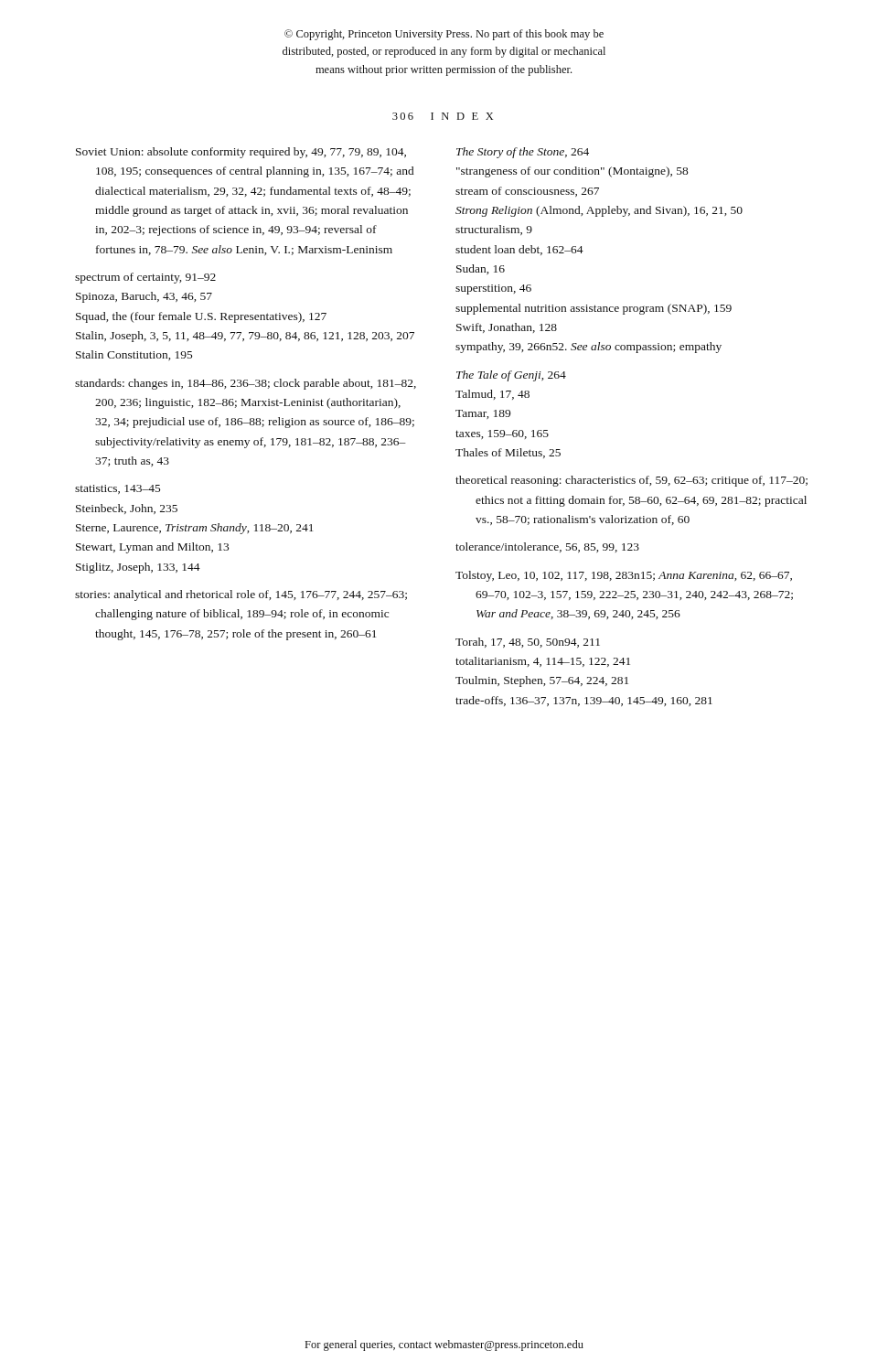
Task: Locate the text "Swift, Jonathan, 128"
Action: [506, 327]
